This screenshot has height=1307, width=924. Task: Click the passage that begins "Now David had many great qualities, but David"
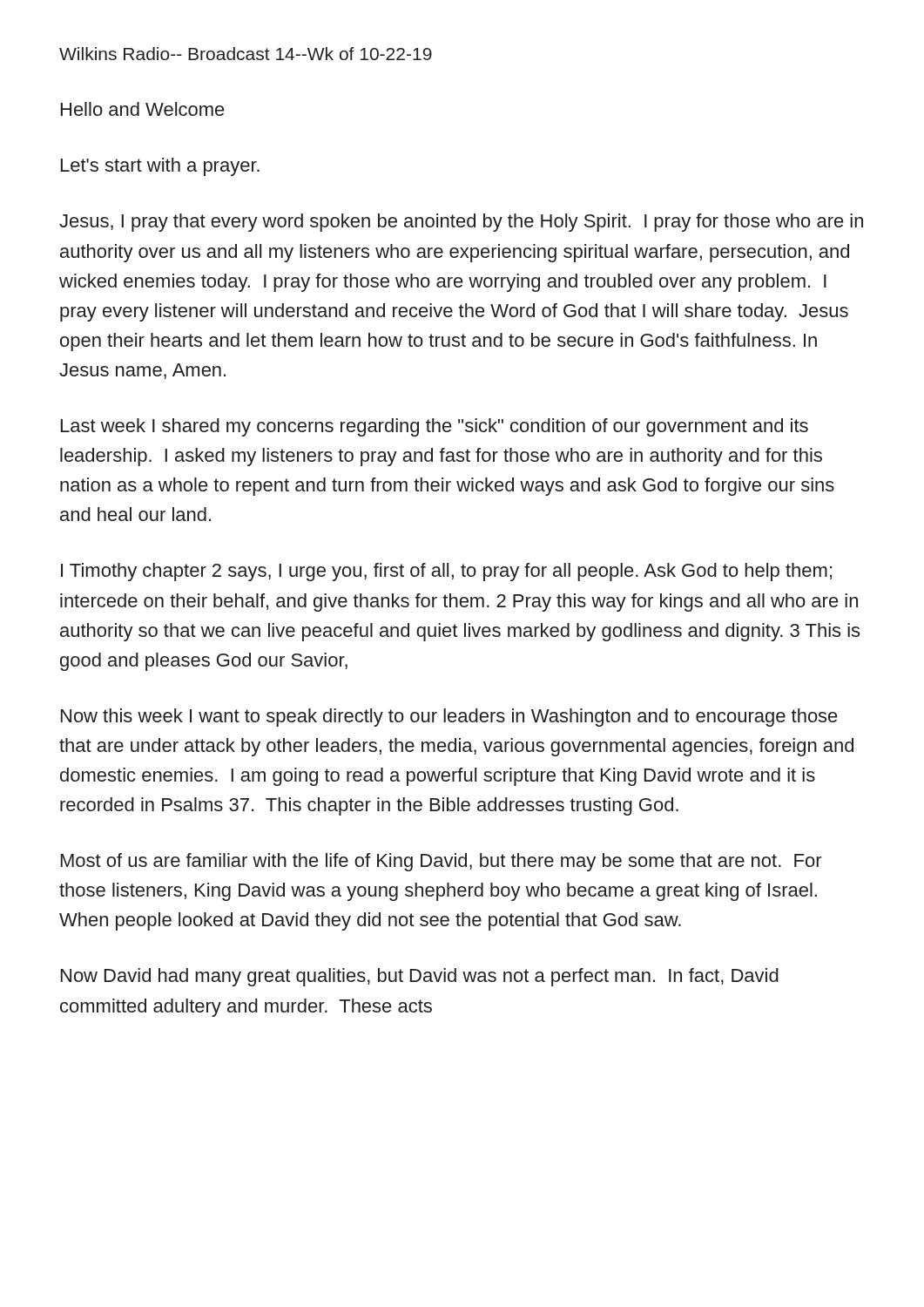coord(419,991)
